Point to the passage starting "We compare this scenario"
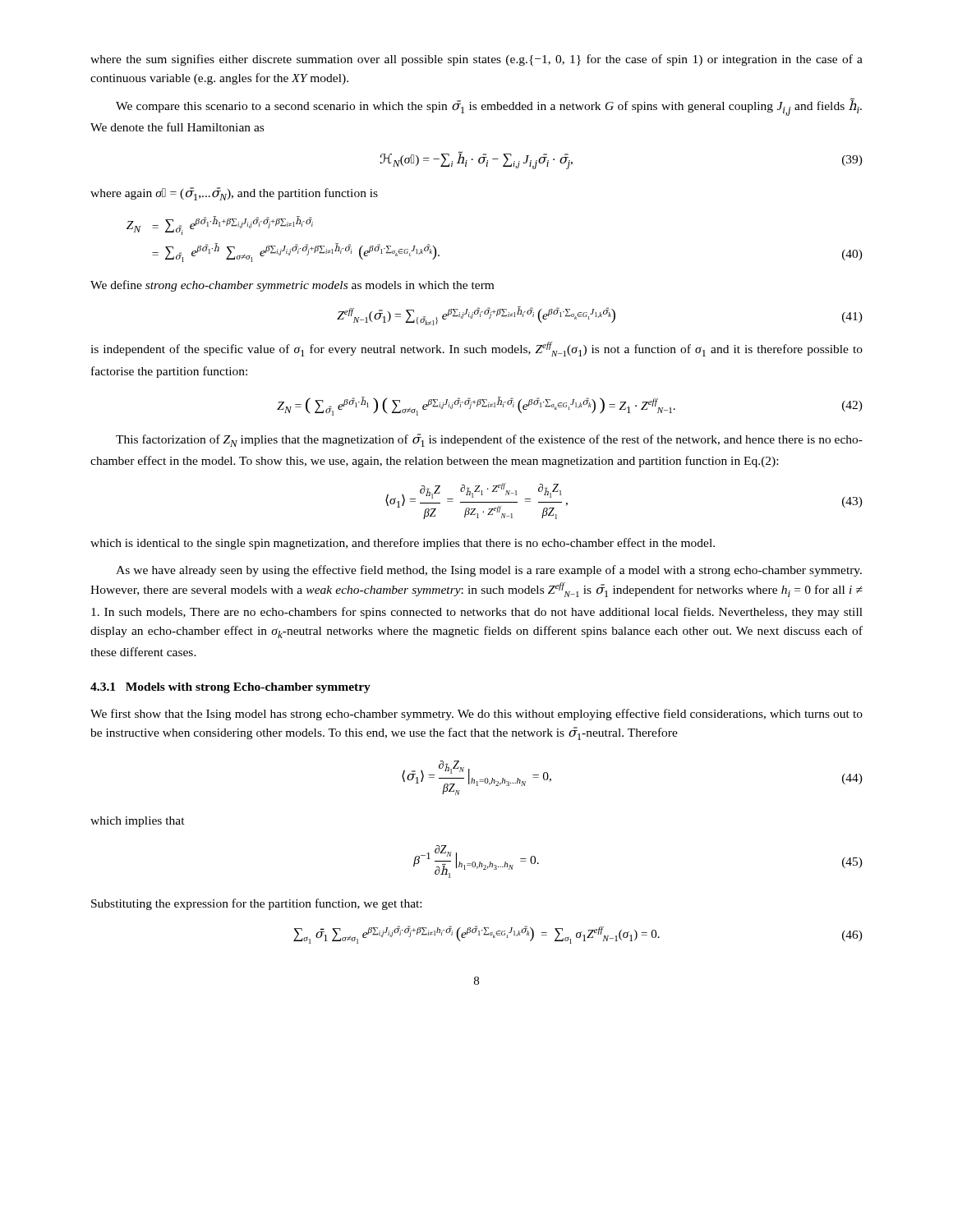The image size is (953, 1232). (476, 116)
